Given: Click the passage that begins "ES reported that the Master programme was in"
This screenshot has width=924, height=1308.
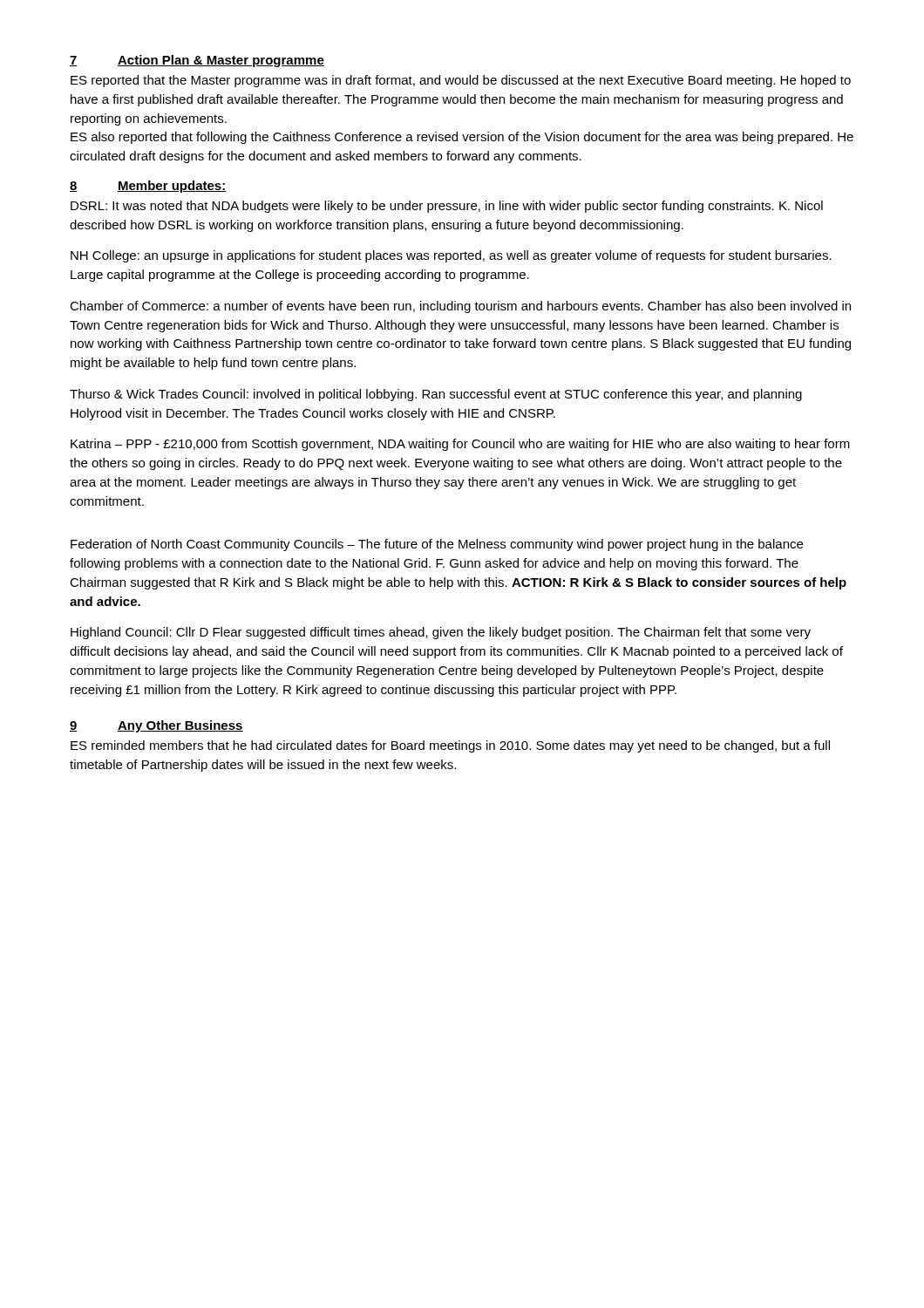Looking at the screenshot, I should (461, 81).
